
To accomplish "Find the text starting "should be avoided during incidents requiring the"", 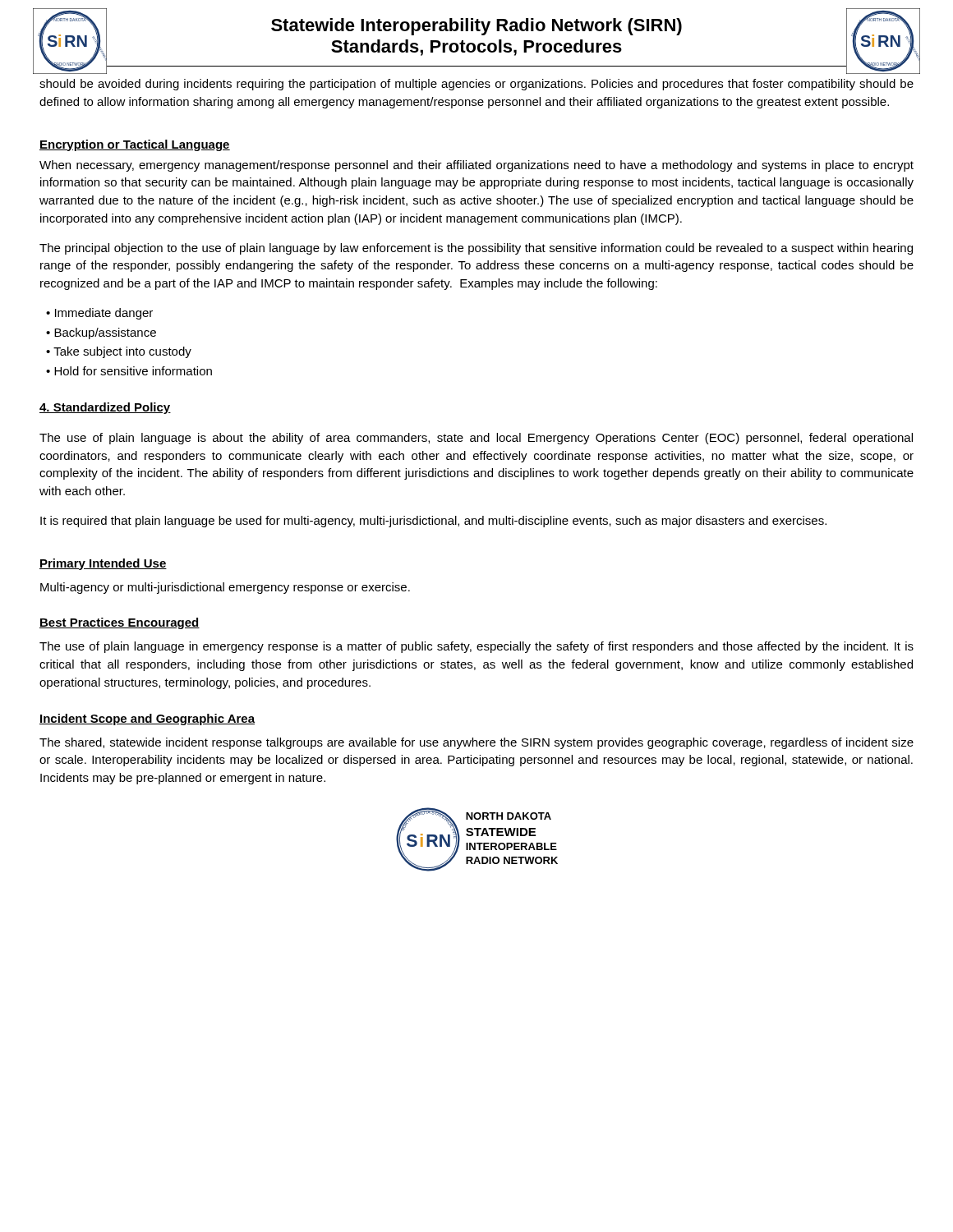I will (x=476, y=92).
